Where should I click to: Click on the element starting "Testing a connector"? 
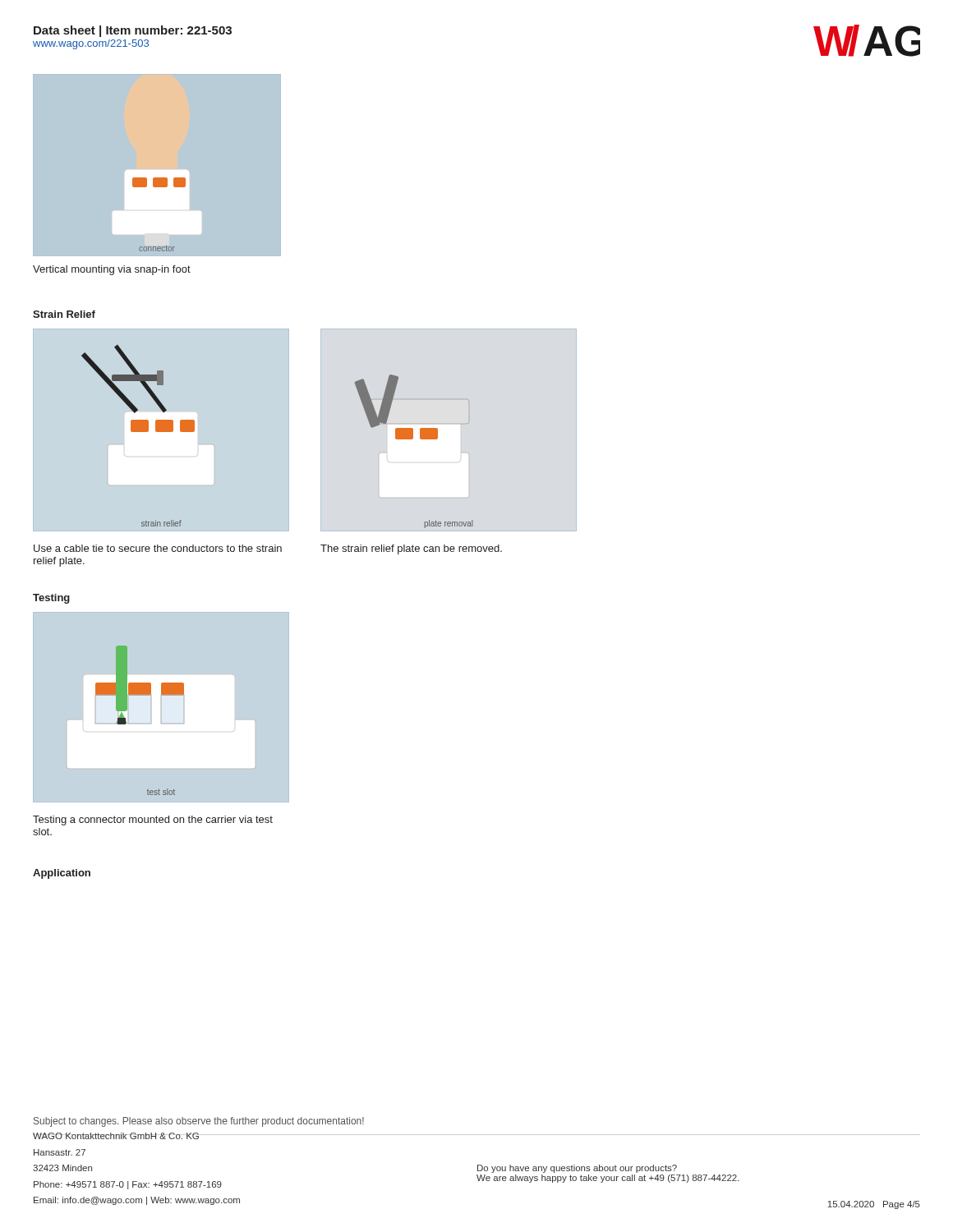click(x=153, y=825)
